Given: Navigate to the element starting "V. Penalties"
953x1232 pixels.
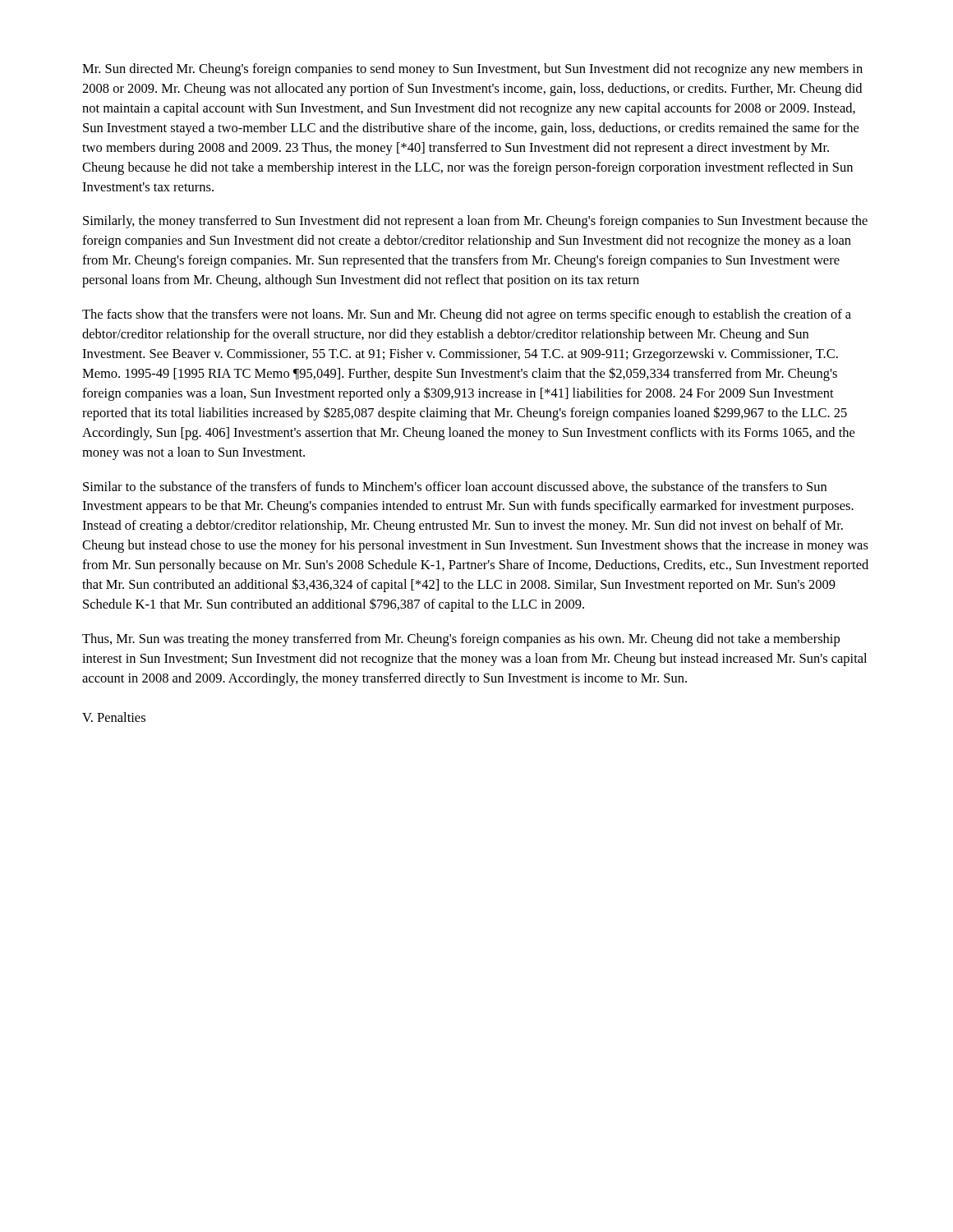Looking at the screenshot, I should pyautogui.click(x=114, y=717).
